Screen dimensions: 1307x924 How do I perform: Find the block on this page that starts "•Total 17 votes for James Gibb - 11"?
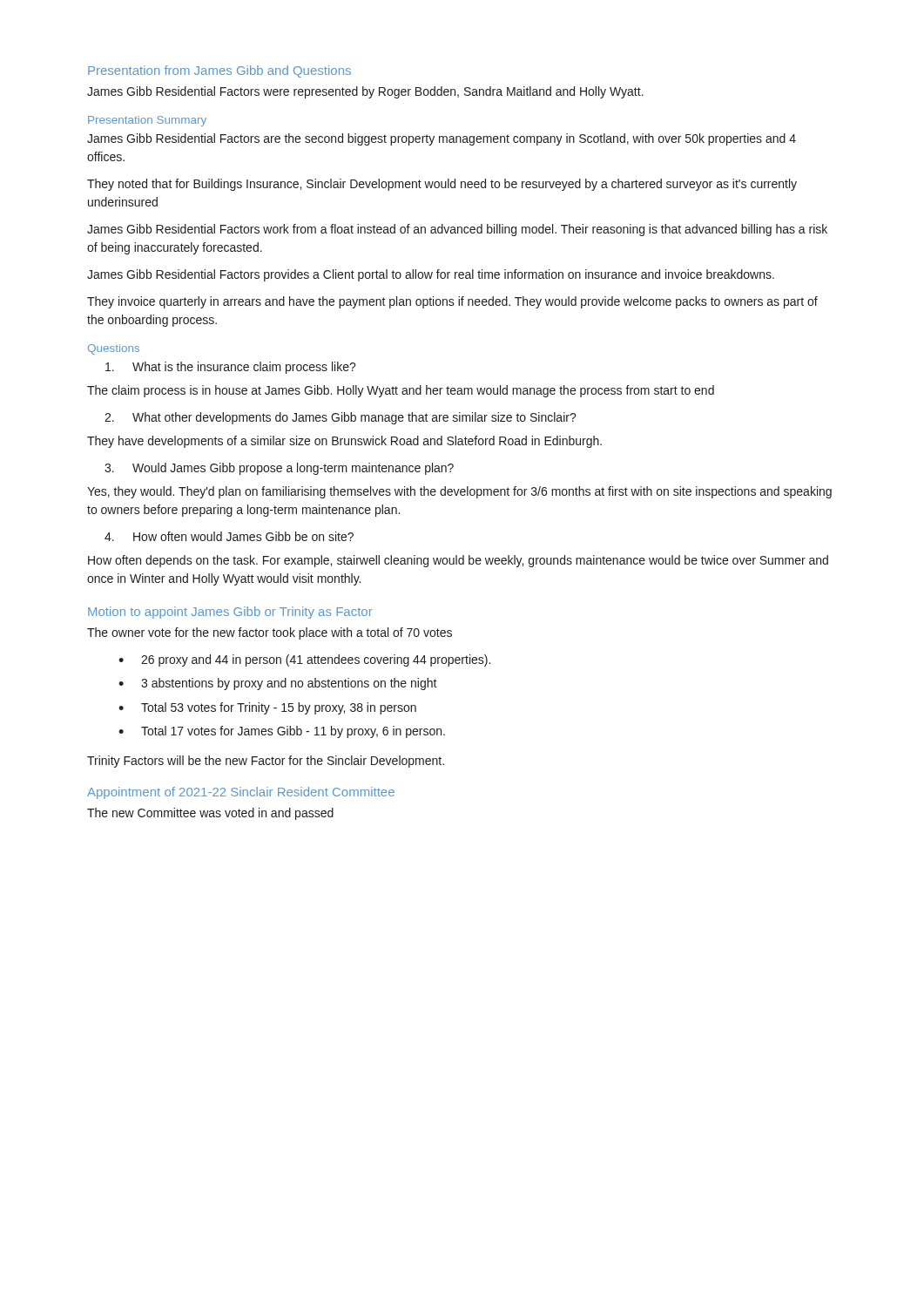[x=282, y=733]
